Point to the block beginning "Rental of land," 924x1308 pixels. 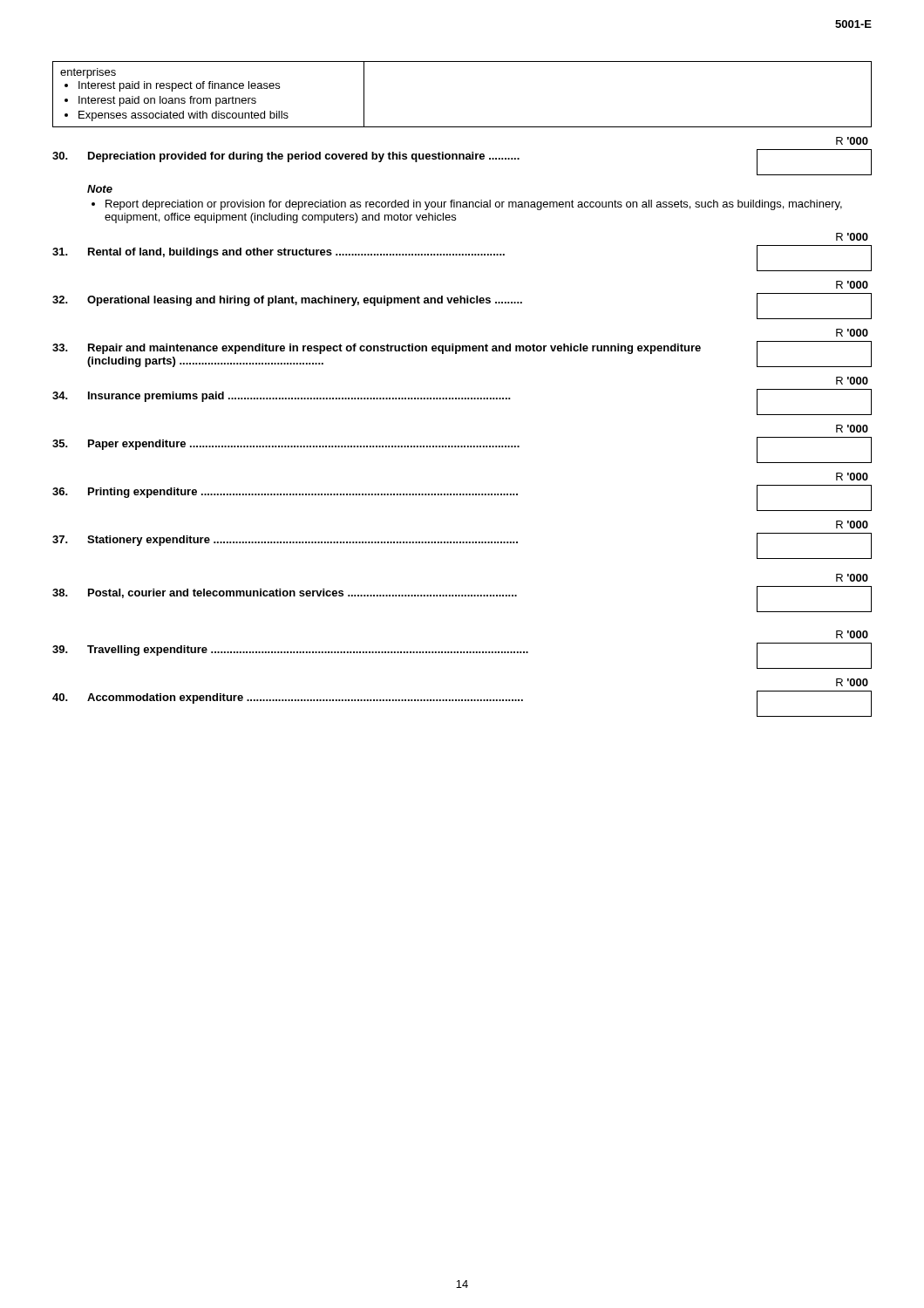pyautogui.click(x=462, y=258)
